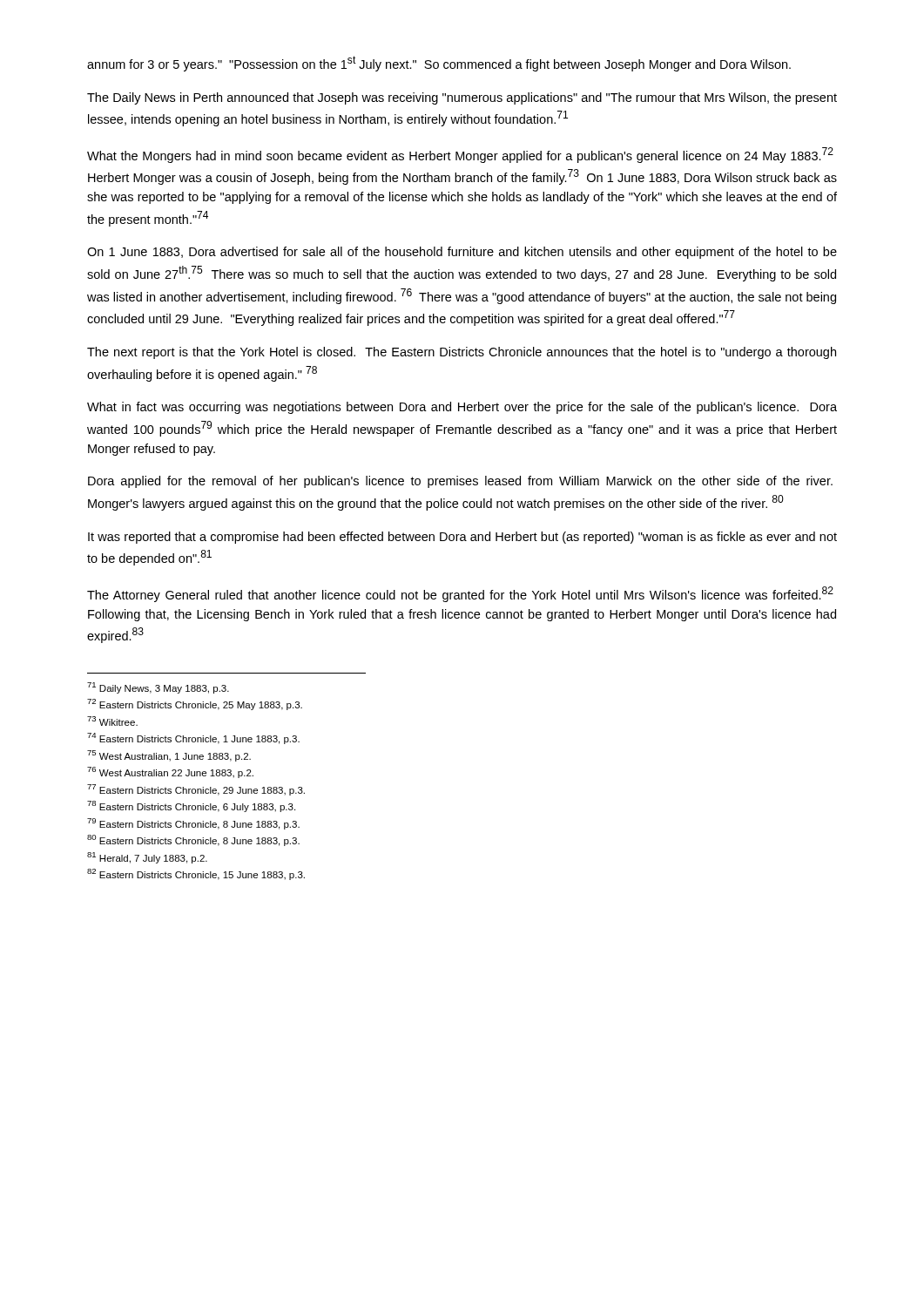Point to the block starting "77 Eastern Districts Chronicle, 29 June 1883, p.3."
The image size is (924, 1307).
tap(196, 788)
